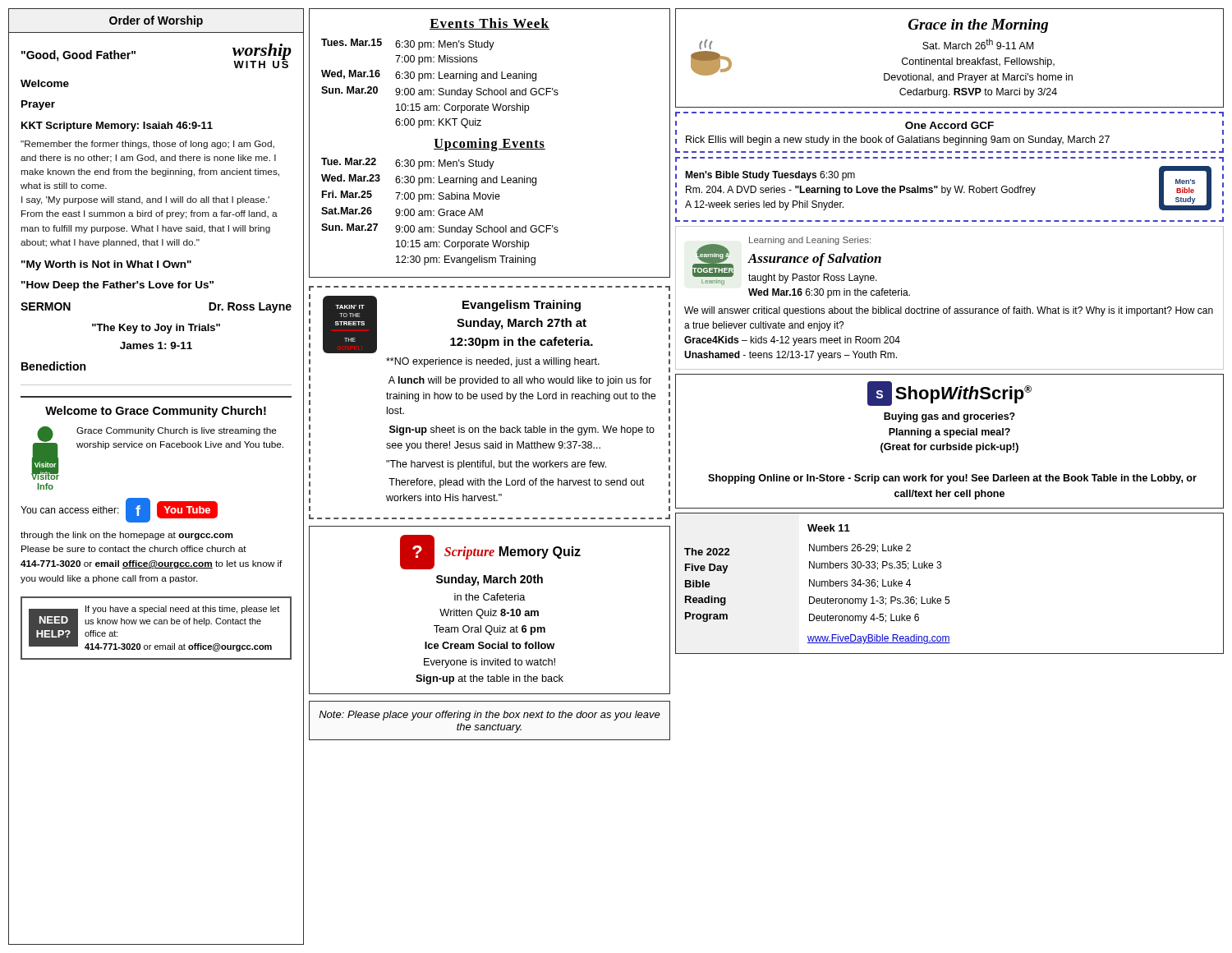Click the passage that begins "Grace Community Church is live streaming the"
1232x953 pixels.
(180, 437)
